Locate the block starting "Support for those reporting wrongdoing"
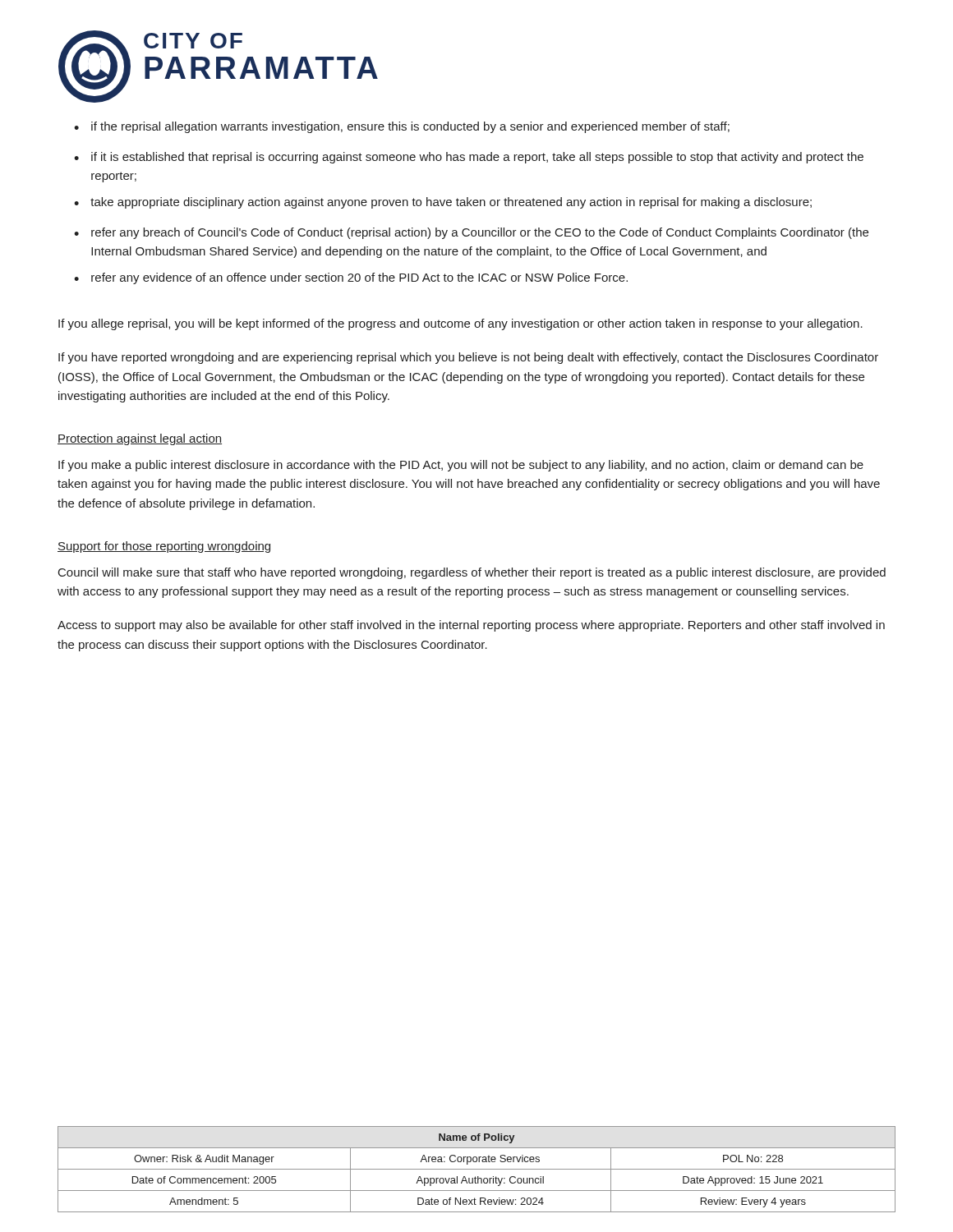953x1232 pixels. (164, 546)
